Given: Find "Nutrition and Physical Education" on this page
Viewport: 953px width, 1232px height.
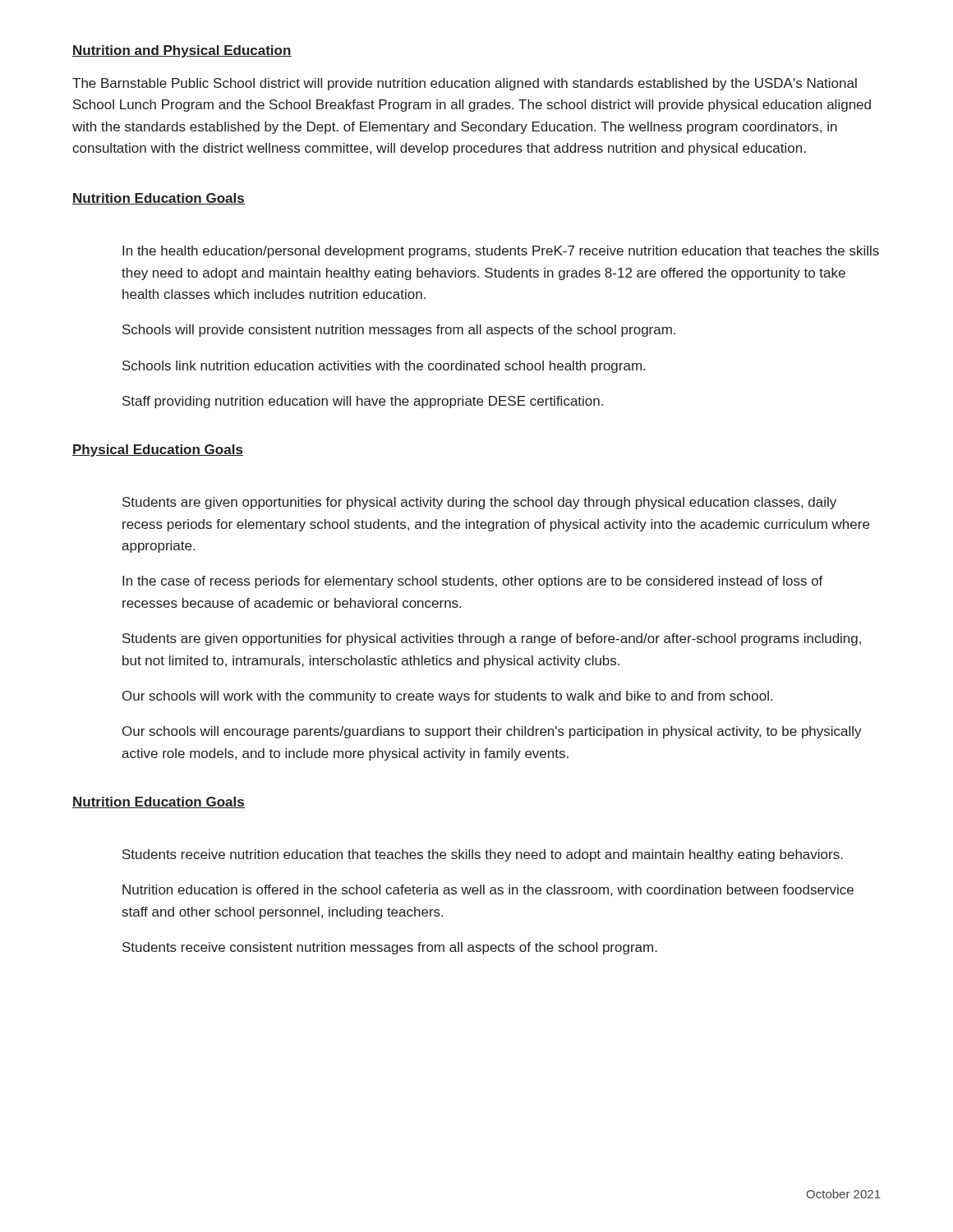Looking at the screenshot, I should [182, 51].
